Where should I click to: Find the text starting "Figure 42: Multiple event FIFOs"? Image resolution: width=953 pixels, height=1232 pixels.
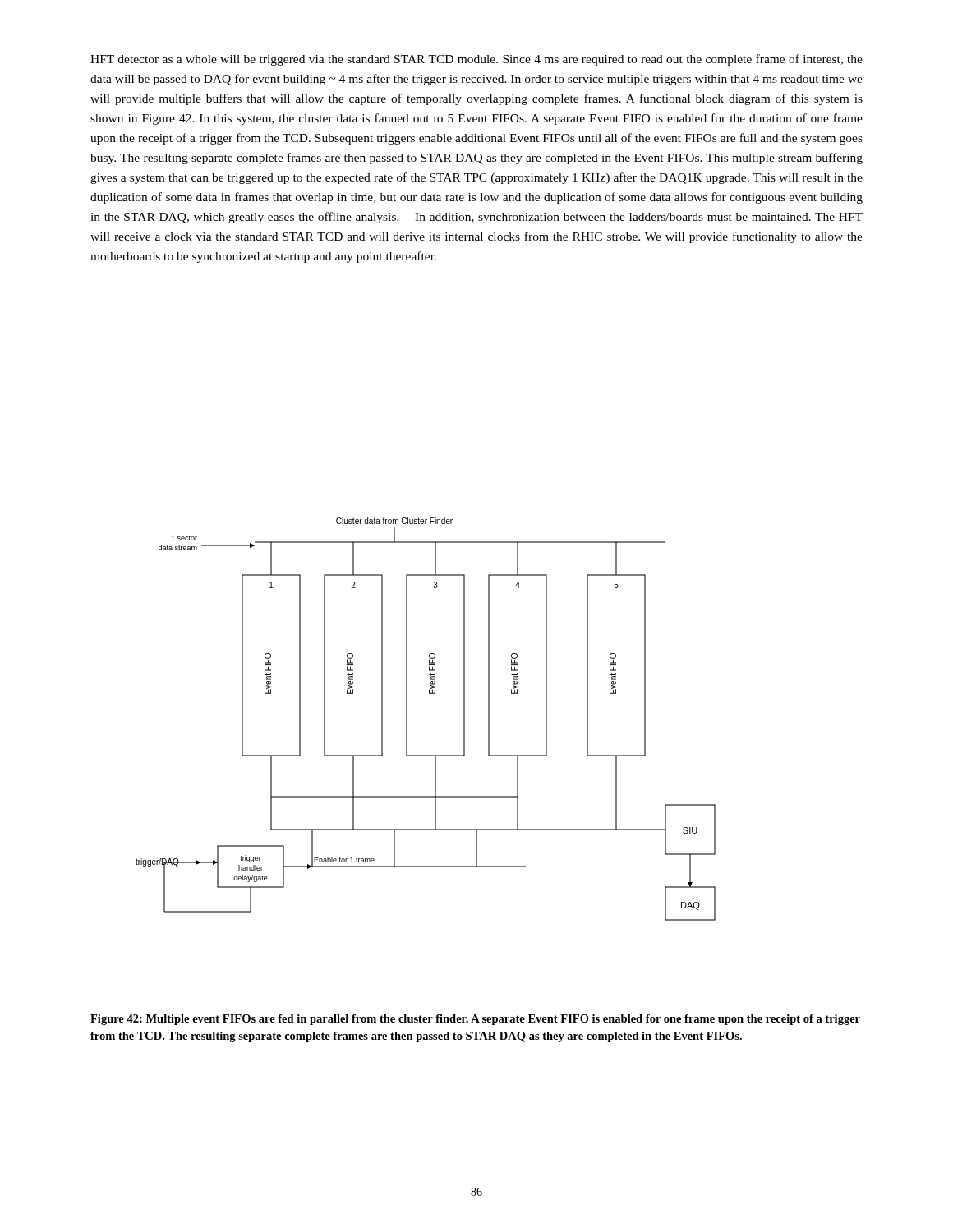475,1027
